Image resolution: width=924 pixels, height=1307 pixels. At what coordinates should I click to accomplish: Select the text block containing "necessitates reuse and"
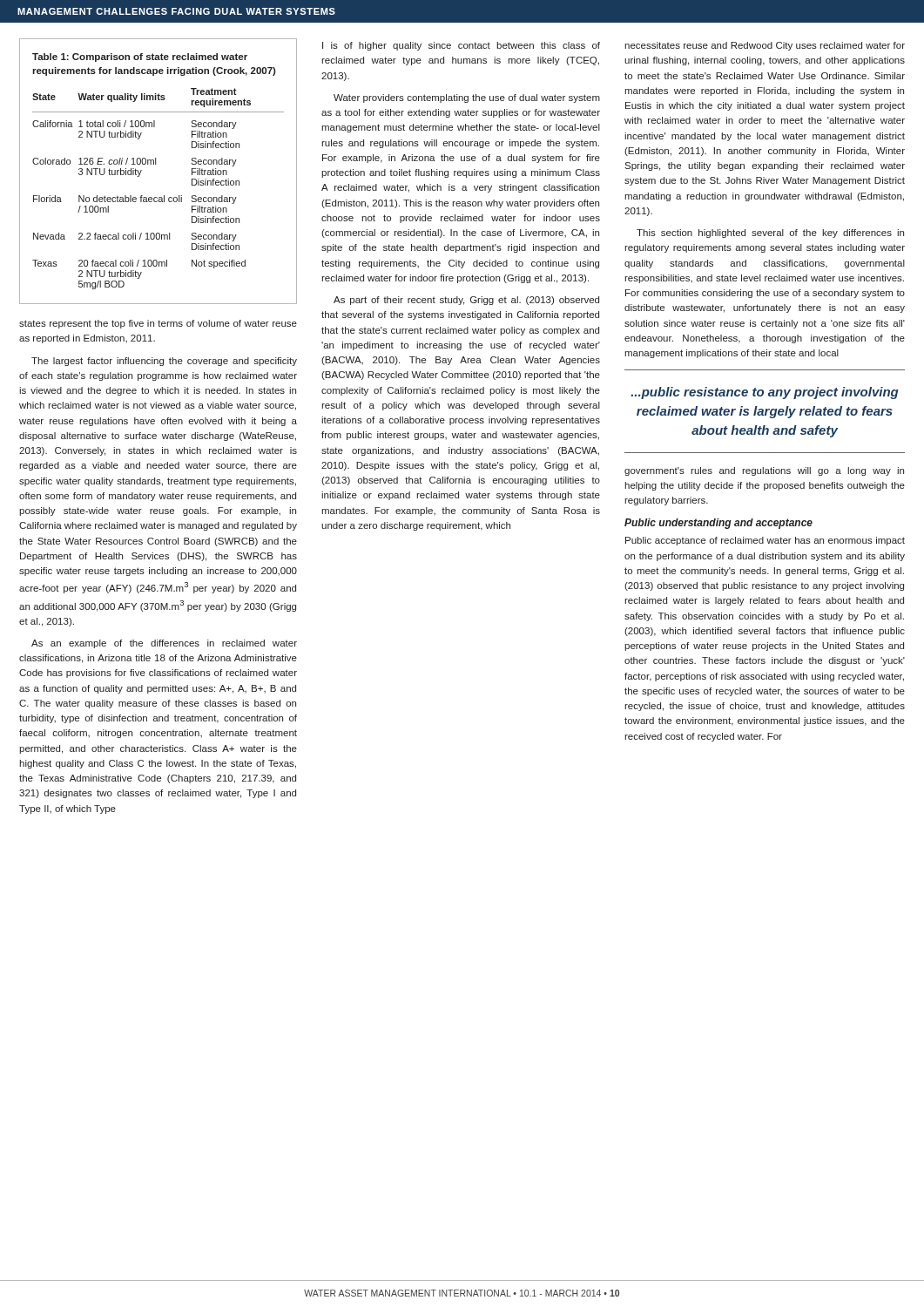(765, 128)
